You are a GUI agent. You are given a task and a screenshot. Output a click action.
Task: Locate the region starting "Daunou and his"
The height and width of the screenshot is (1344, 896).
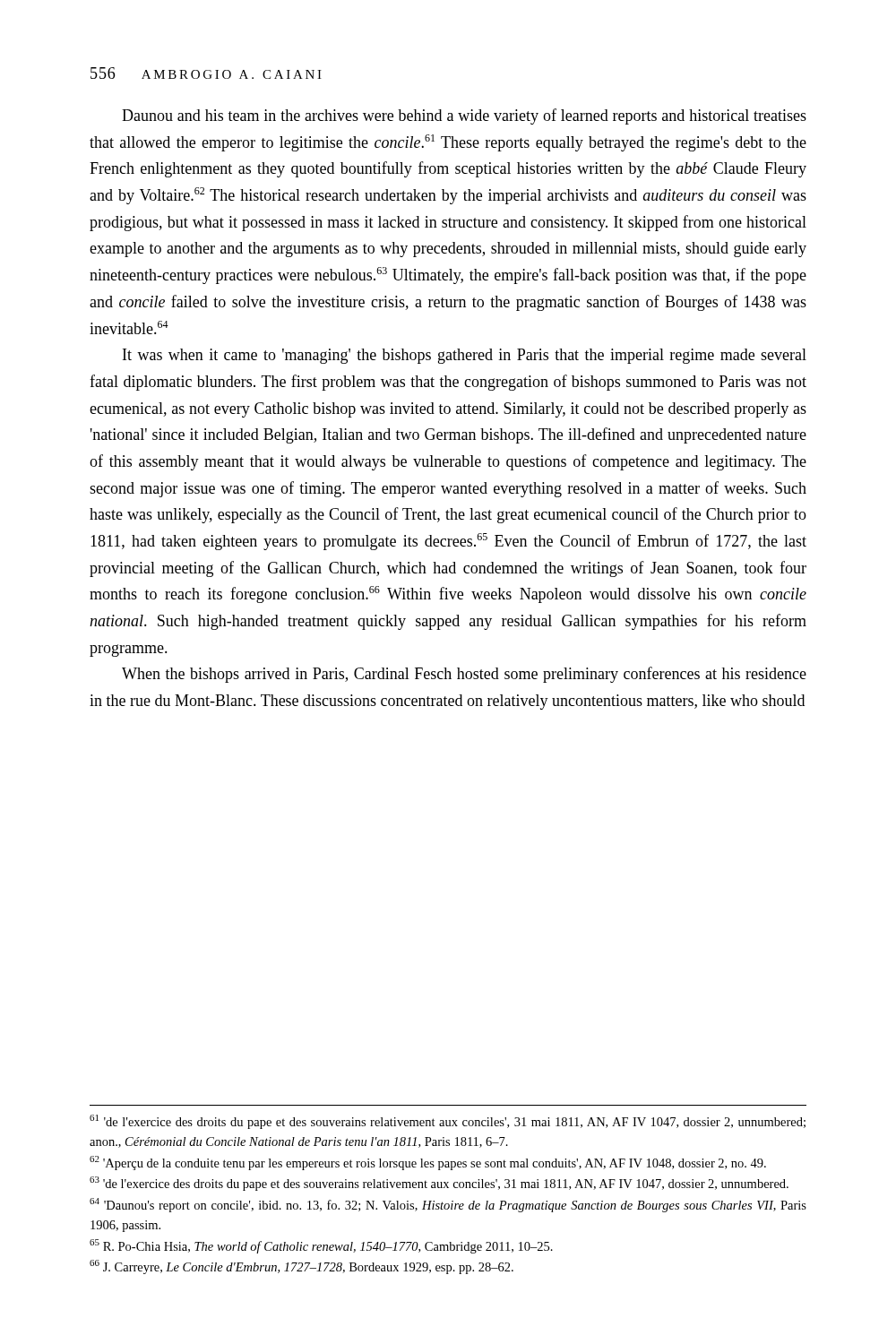pyautogui.click(x=448, y=223)
